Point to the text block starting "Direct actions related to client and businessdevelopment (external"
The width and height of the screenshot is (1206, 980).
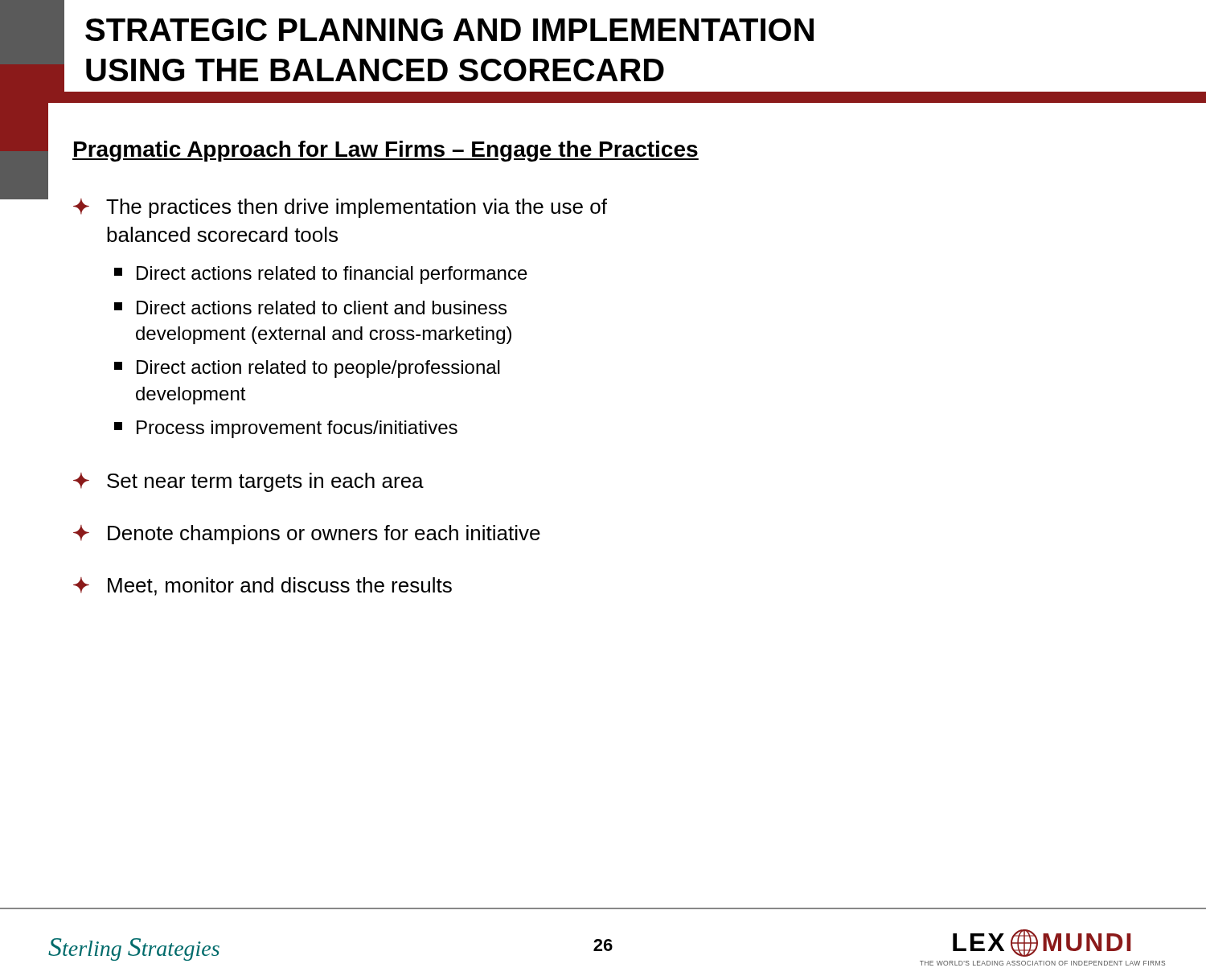[313, 321]
